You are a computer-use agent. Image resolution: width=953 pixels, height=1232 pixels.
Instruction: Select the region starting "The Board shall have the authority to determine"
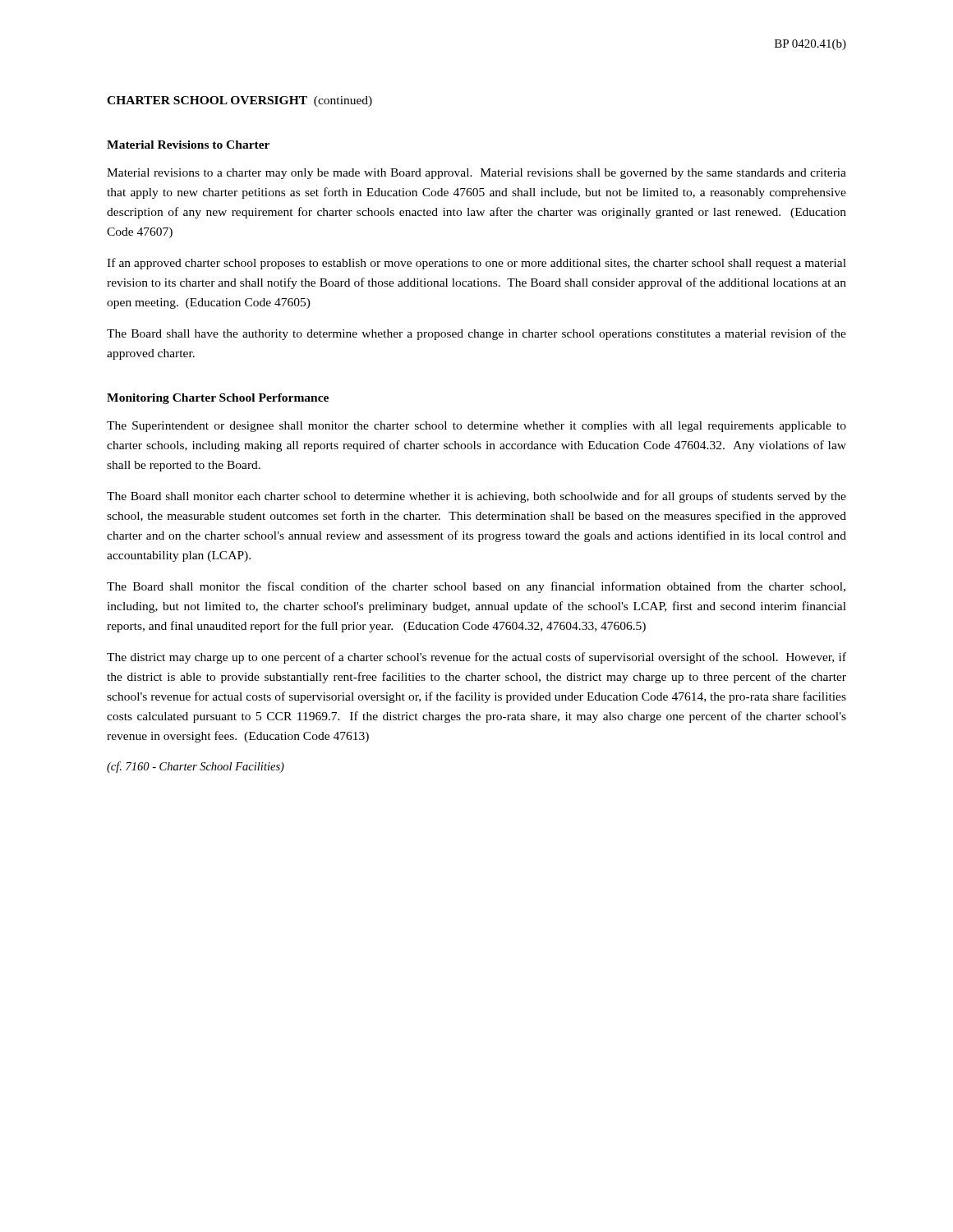pyautogui.click(x=476, y=343)
